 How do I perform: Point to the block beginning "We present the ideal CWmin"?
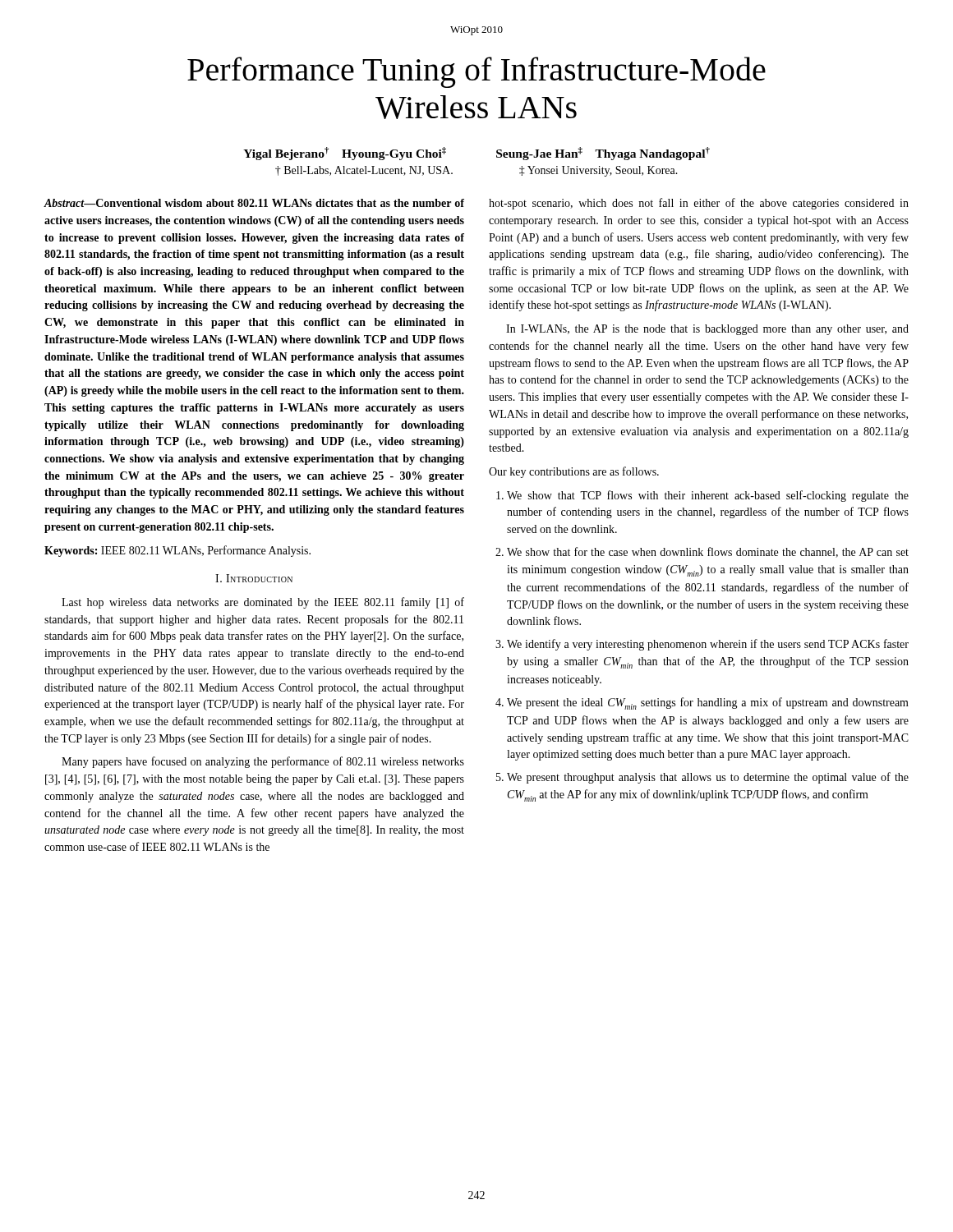(x=708, y=729)
